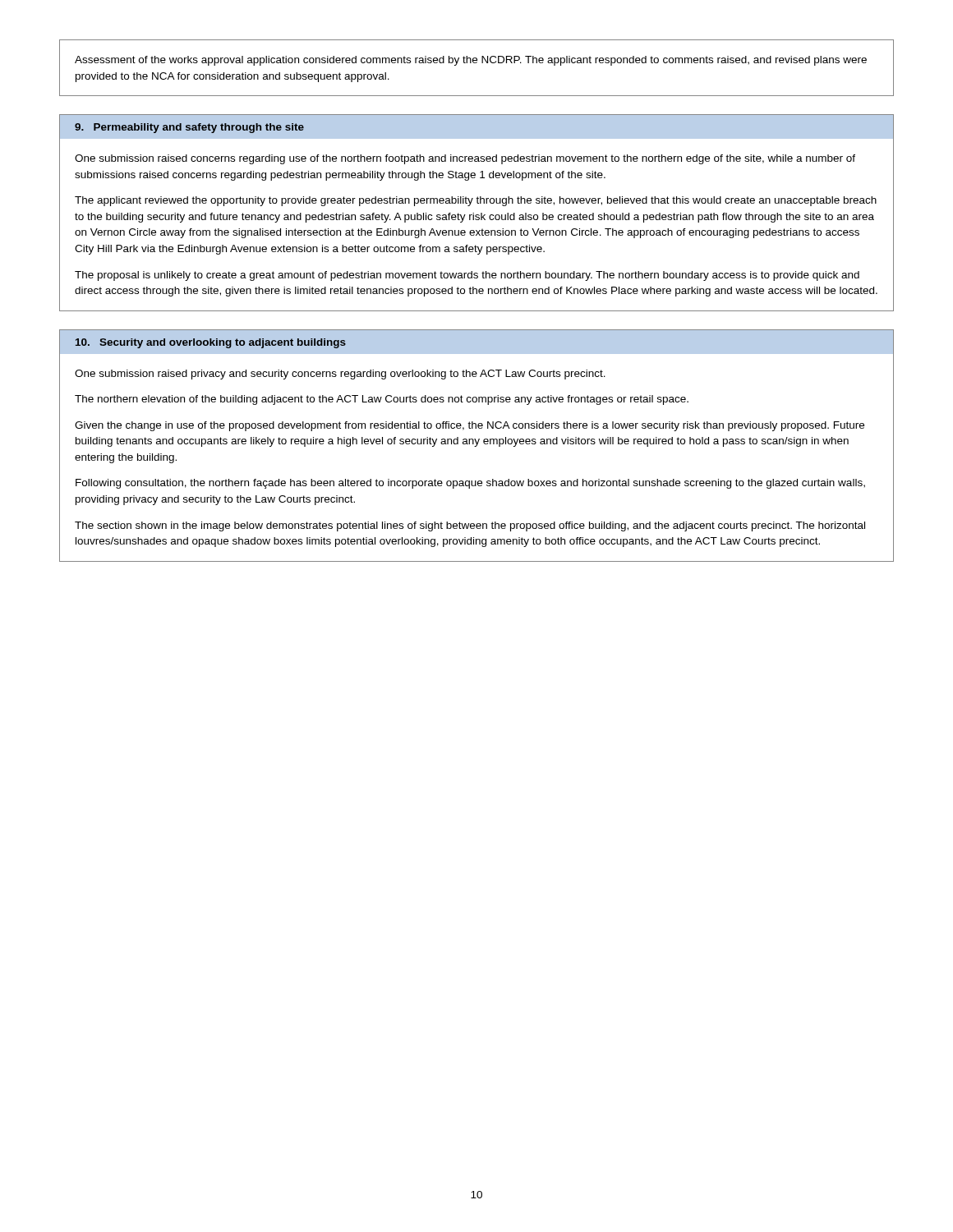This screenshot has height=1232, width=953.
Task: Locate the region starting "Assessment of the"
Action: (476, 68)
